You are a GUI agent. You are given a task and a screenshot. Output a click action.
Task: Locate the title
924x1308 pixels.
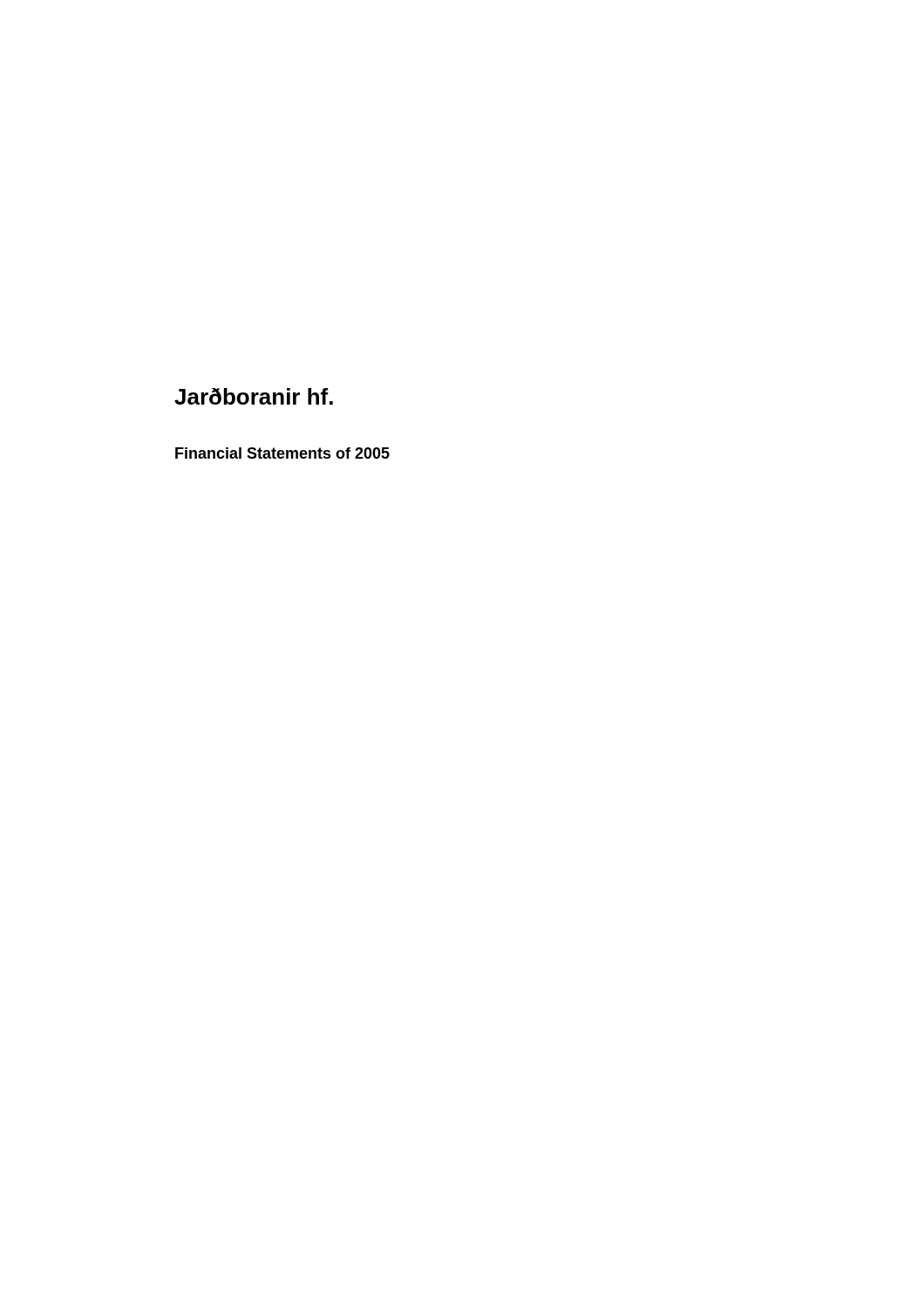tap(254, 397)
